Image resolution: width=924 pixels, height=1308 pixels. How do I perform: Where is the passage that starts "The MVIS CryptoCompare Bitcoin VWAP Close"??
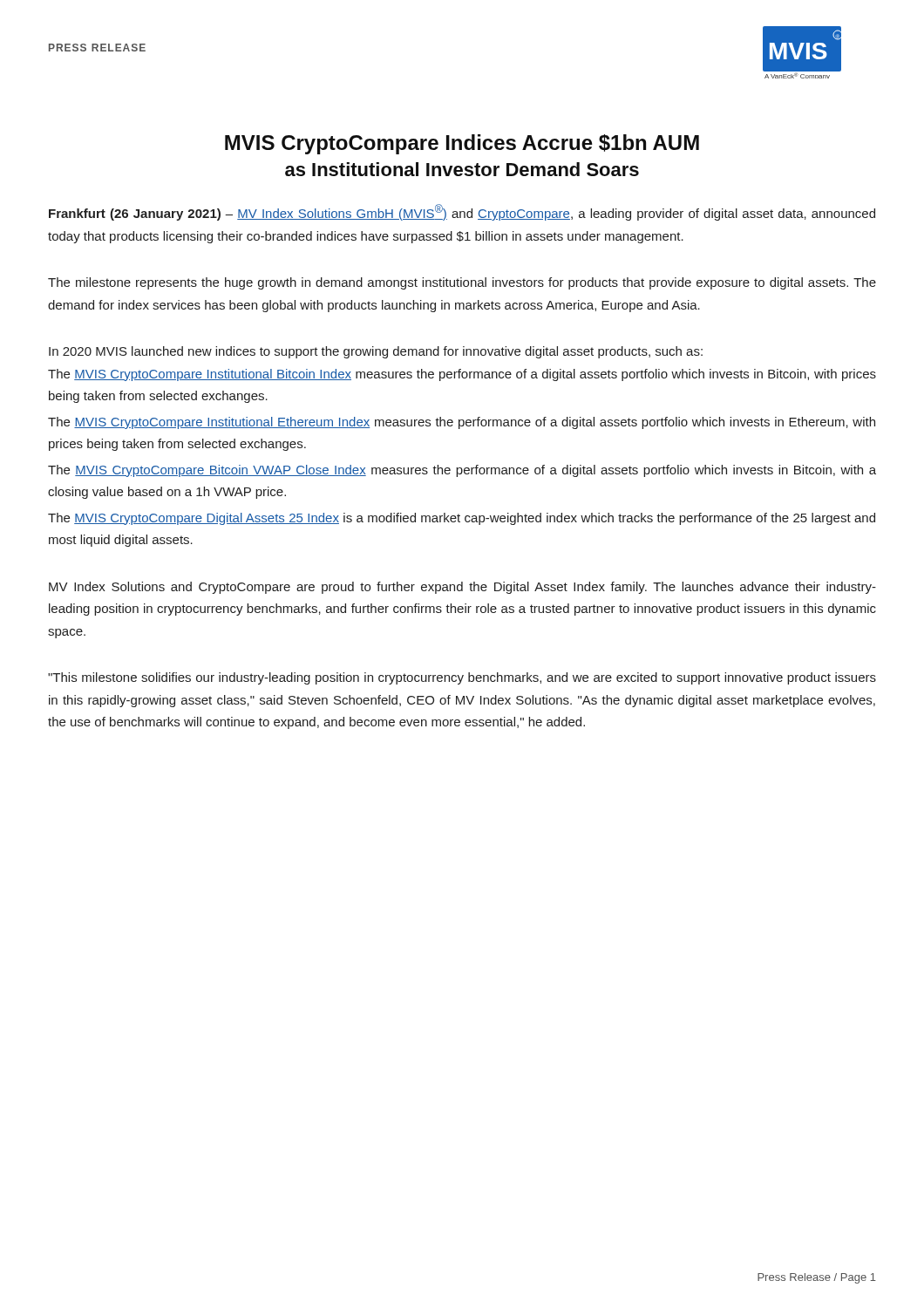(x=462, y=480)
